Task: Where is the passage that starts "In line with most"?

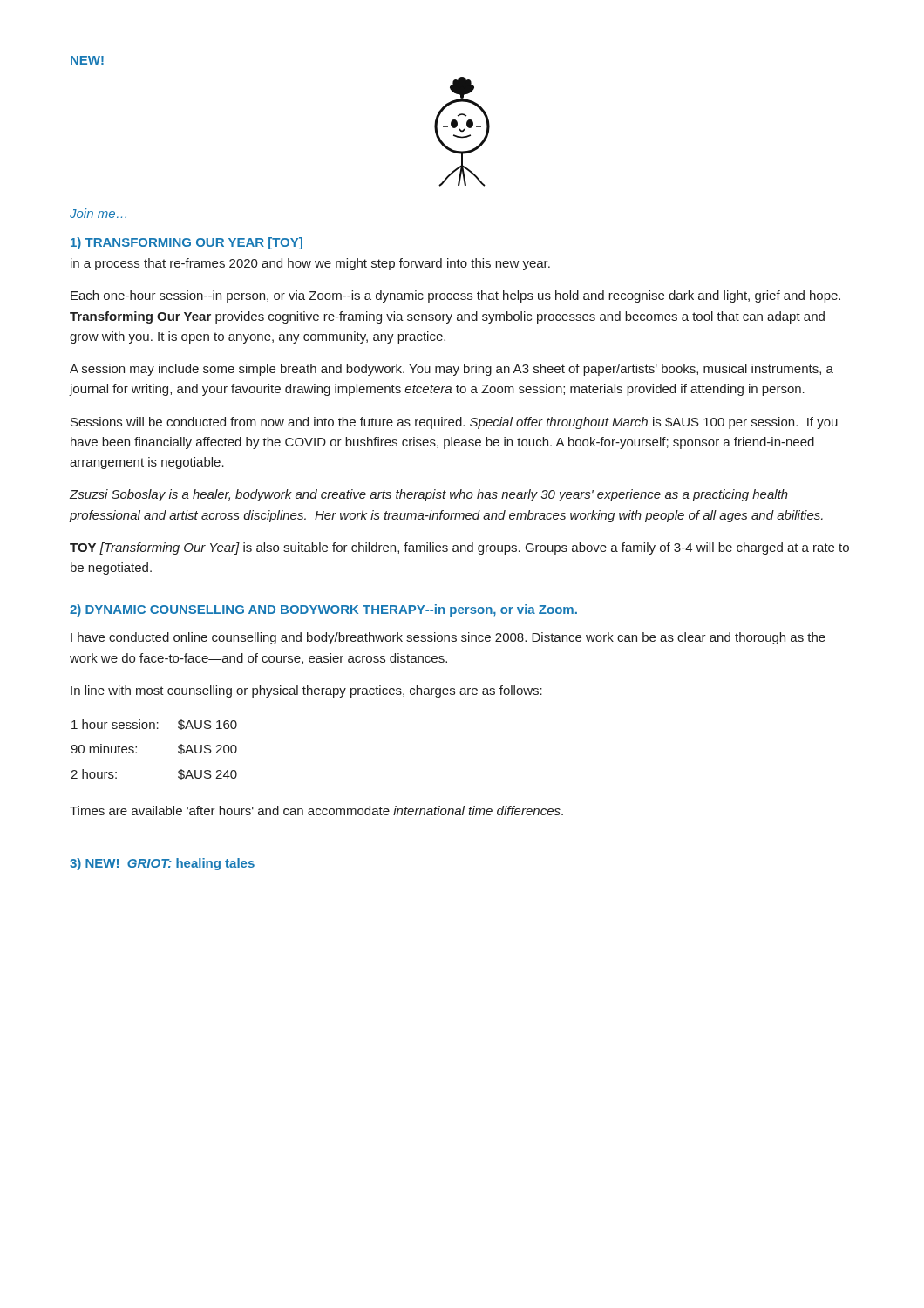Action: (x=306, y=690)
